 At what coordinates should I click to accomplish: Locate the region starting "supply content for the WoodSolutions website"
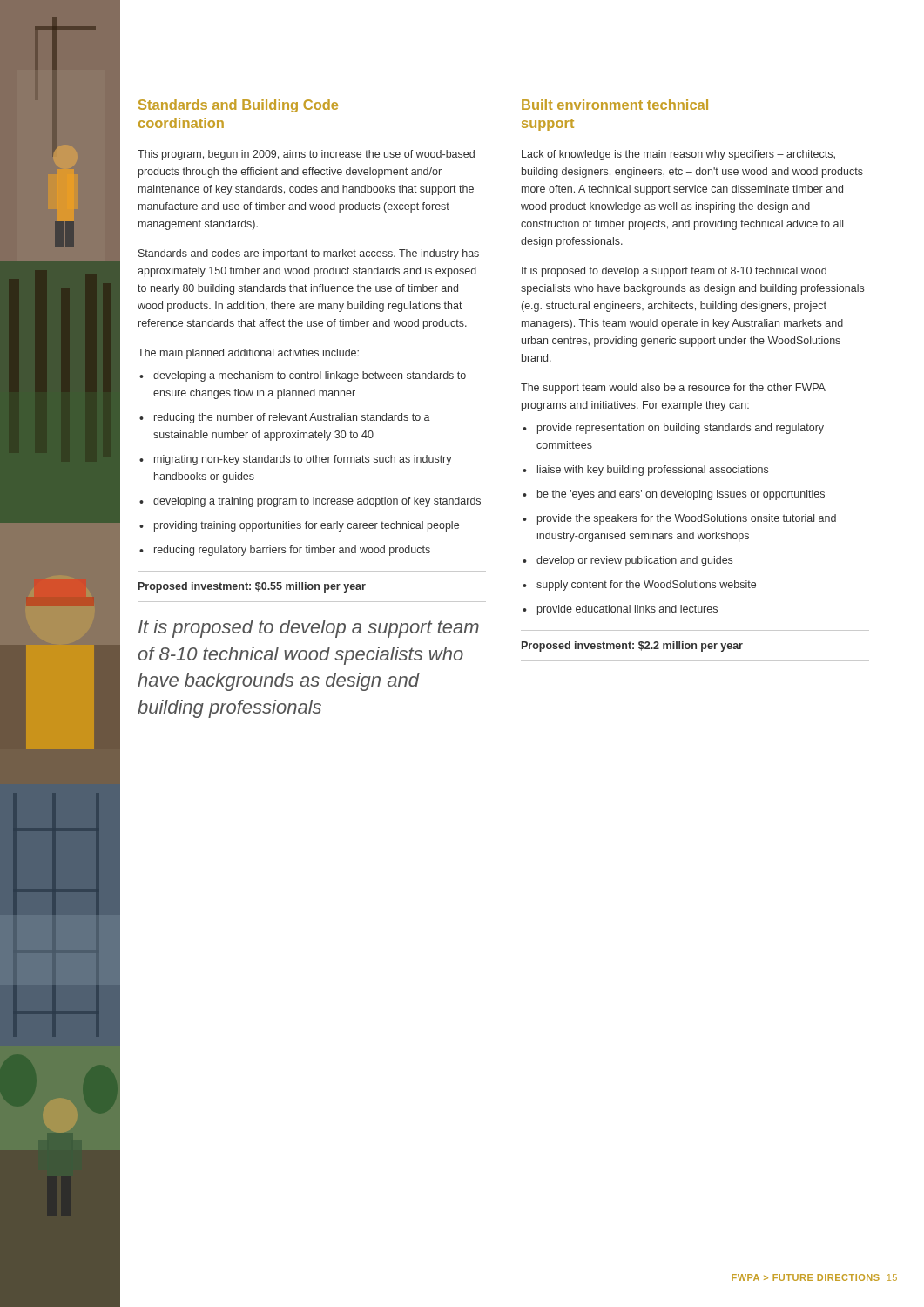click(x=647, y=585)
